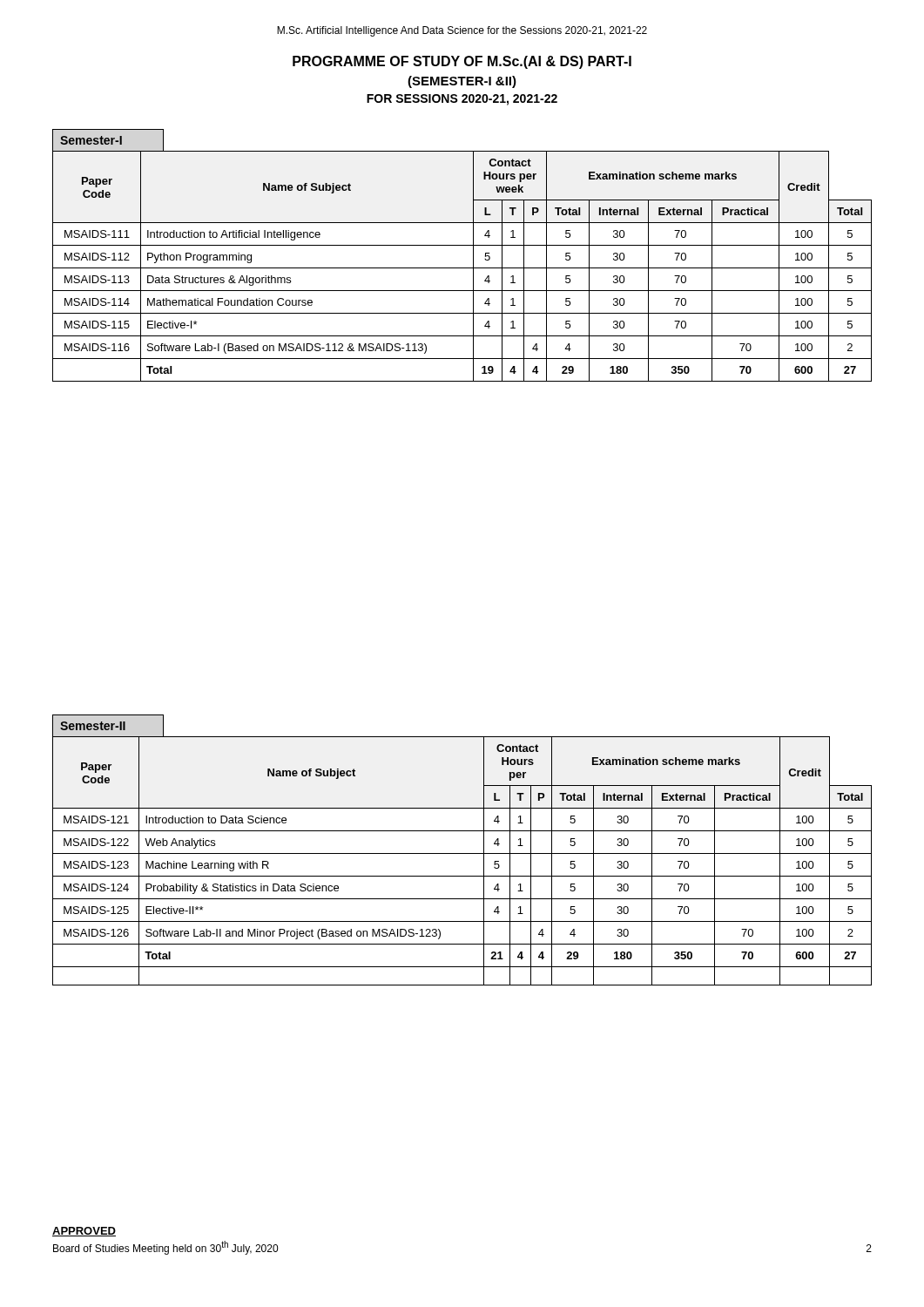Viewport: 924px width, 1307px height.
Task: Find the title containing "PROGRAMME OF STUDY OF M.Sc.(AI & DS)"
Action: [x=462, y=80]
